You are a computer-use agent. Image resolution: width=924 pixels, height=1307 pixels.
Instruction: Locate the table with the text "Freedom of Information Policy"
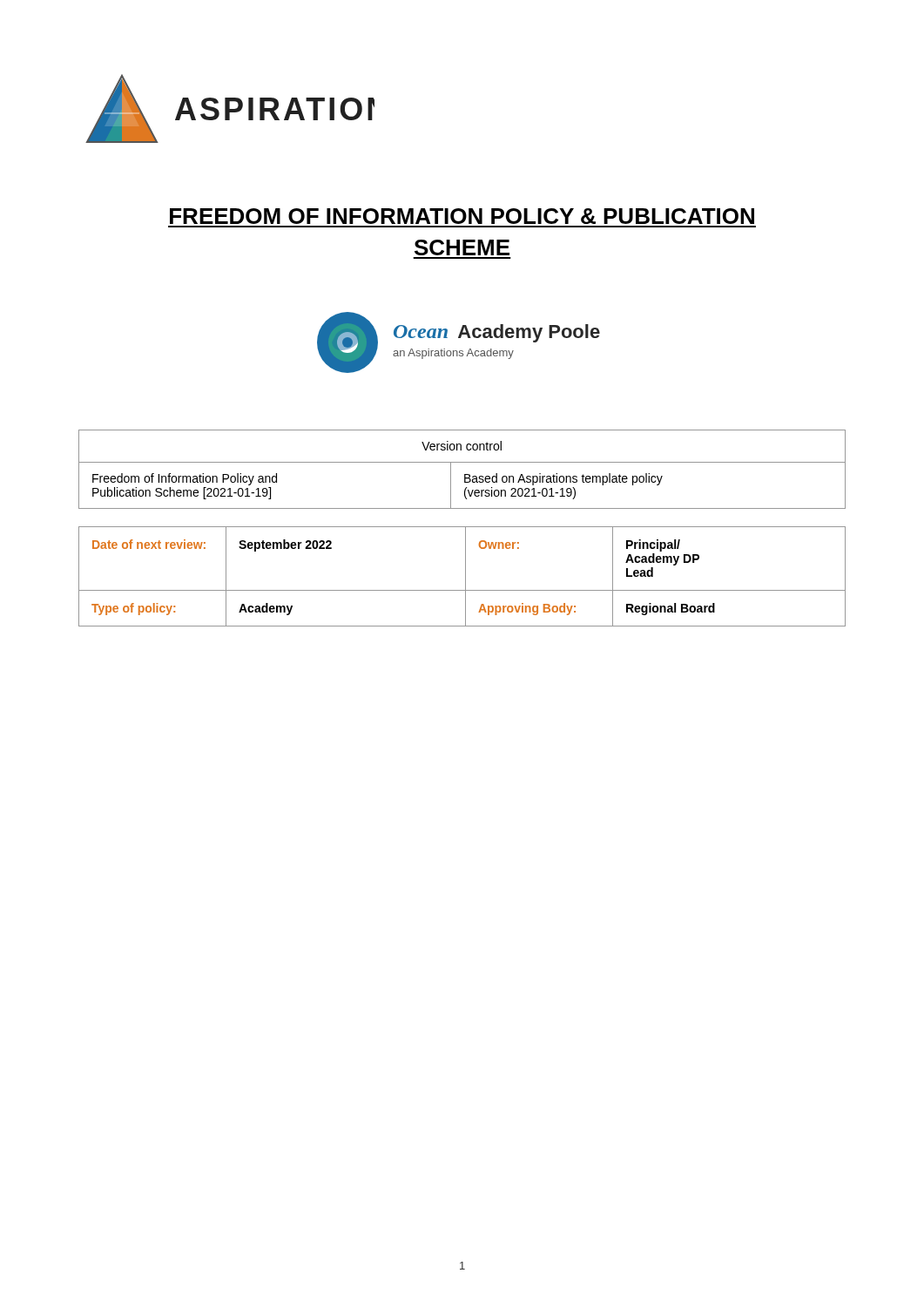[462, 469]
